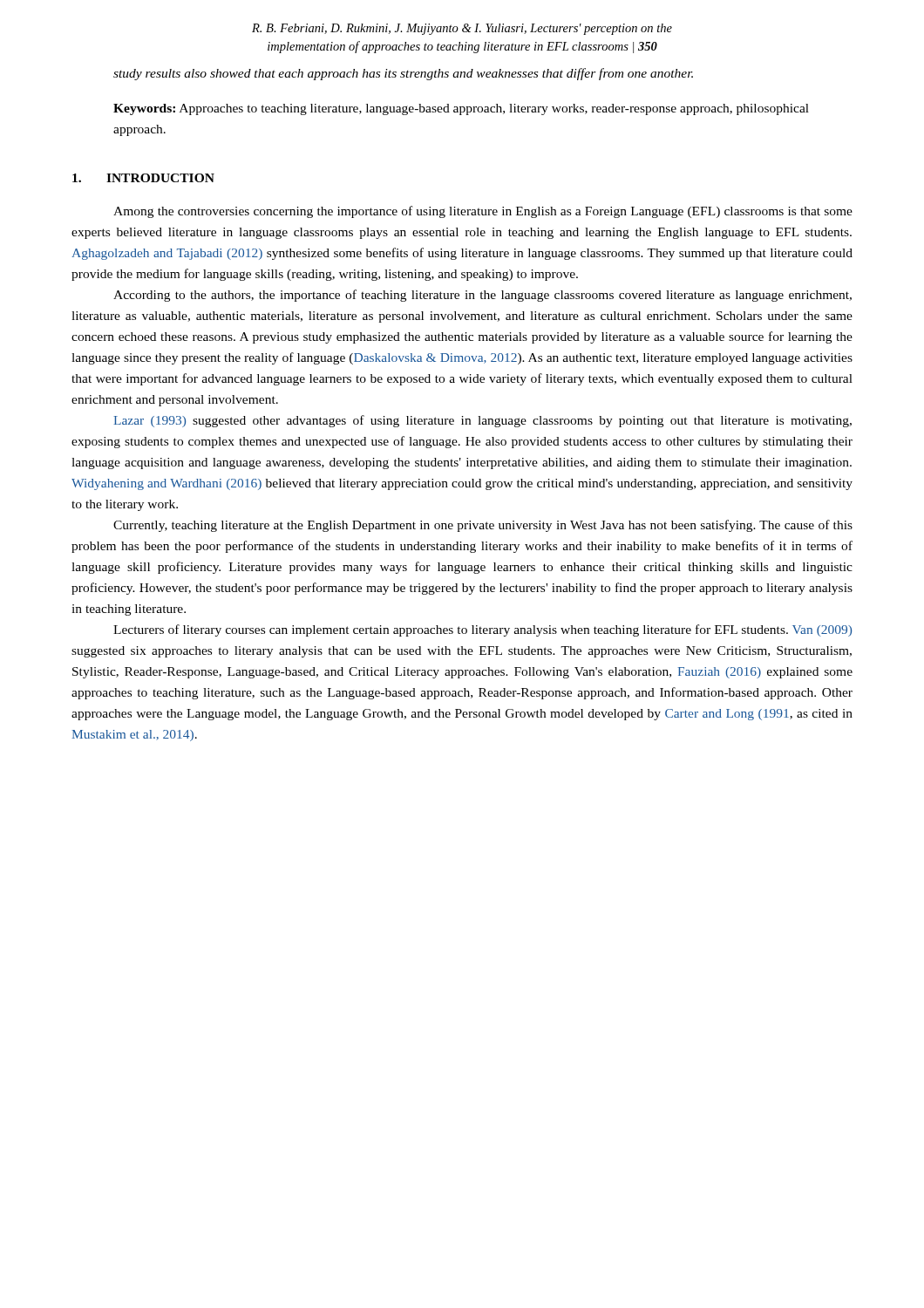Navigate to the block starting "1. INTRODUCTION"
This screenshot has height=1308, width=924.
pos(143,178)
